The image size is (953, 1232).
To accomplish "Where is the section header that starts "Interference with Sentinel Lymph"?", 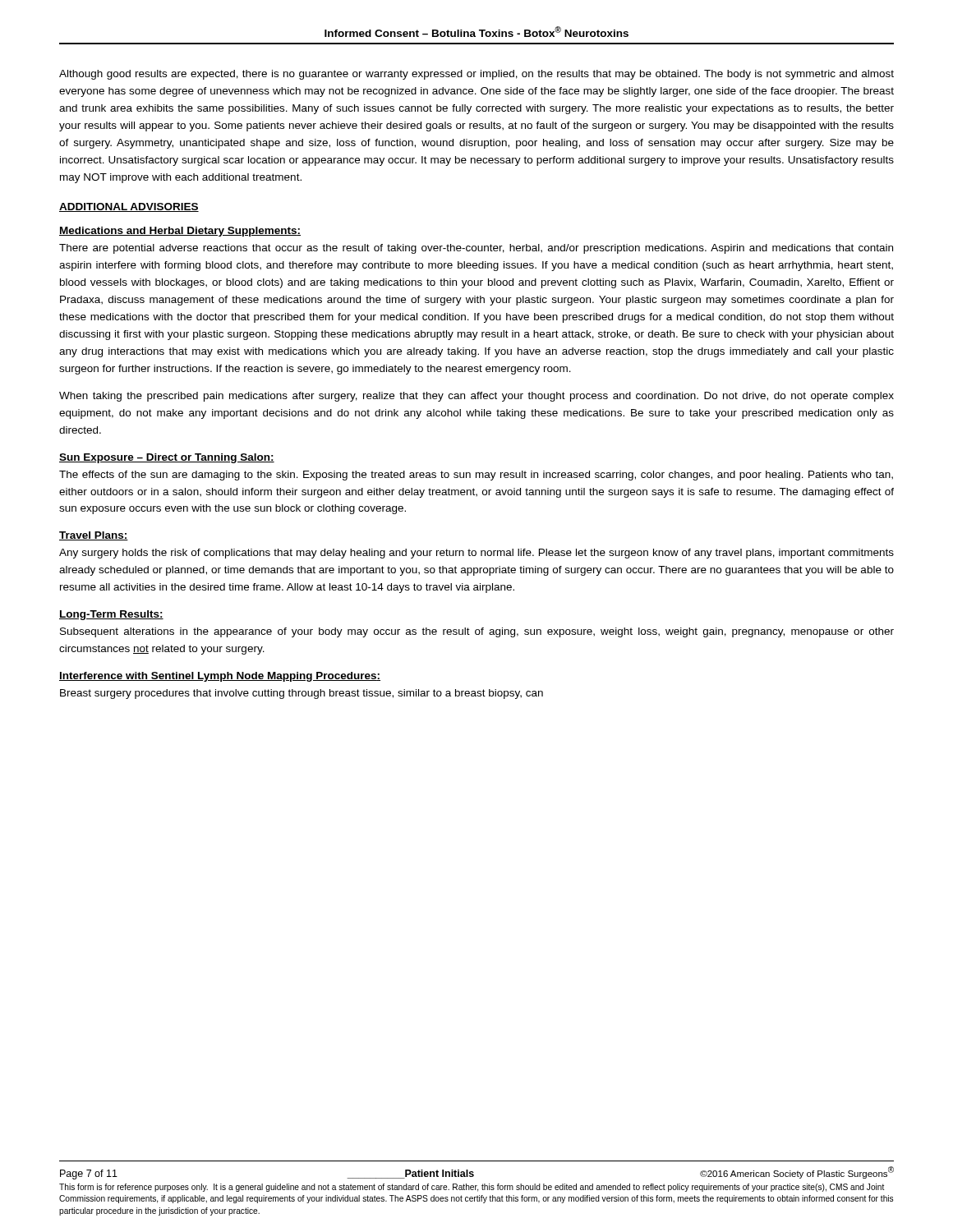I will point(220,676).
